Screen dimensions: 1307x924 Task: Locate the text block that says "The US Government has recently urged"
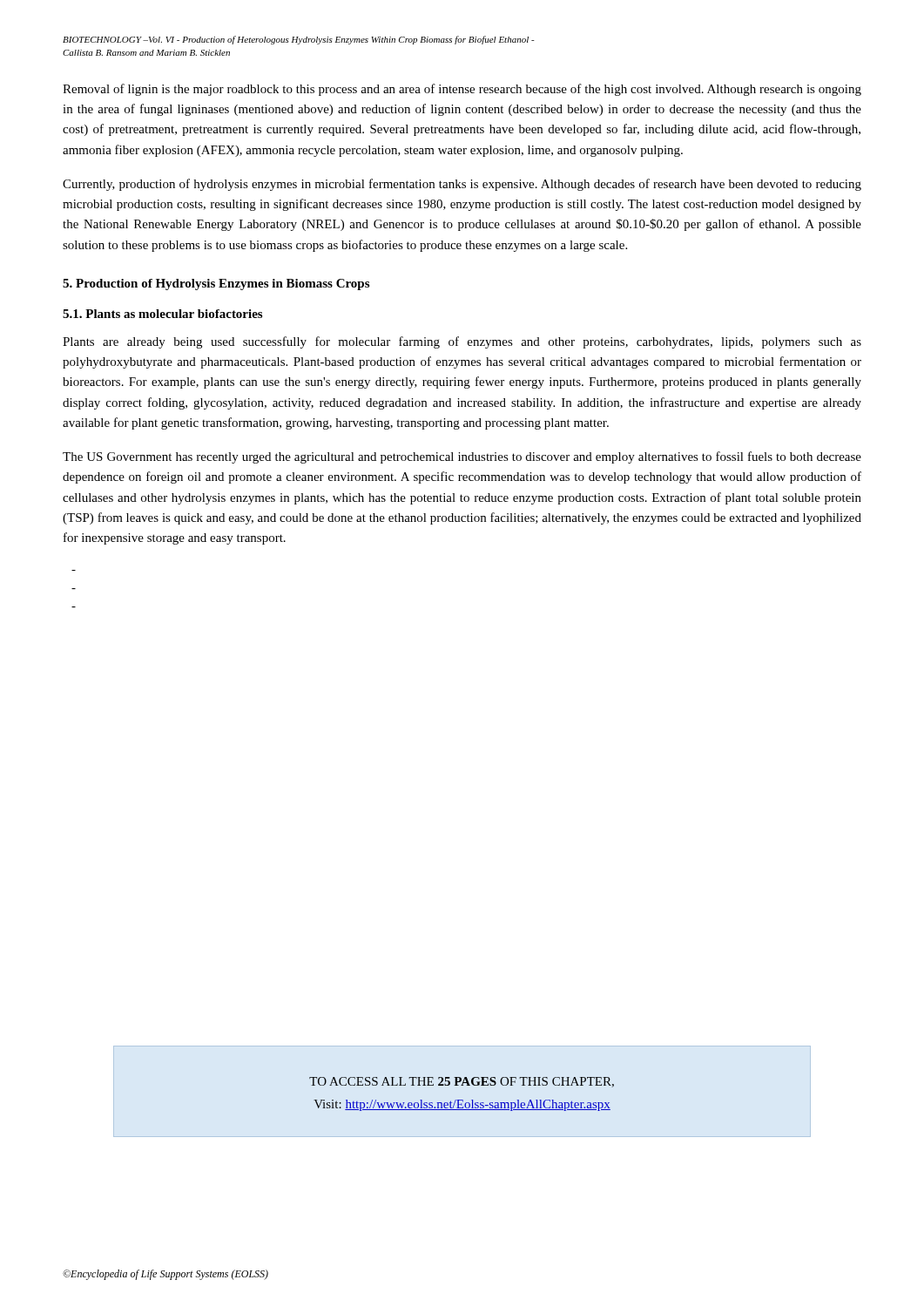(462, 497)
